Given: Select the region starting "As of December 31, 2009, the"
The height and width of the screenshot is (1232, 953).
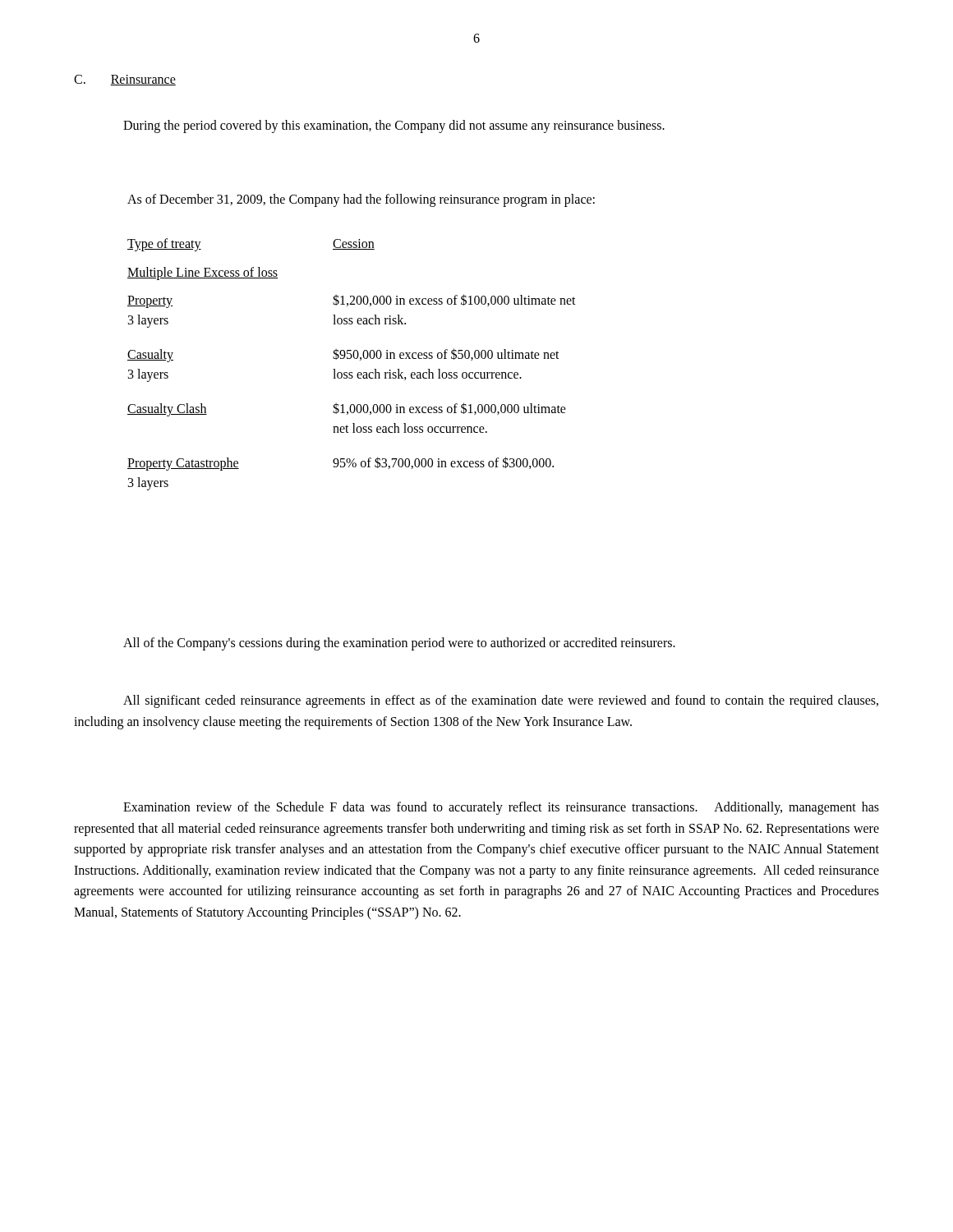Looking at the screenshot, I should click(x=362, y=199).
